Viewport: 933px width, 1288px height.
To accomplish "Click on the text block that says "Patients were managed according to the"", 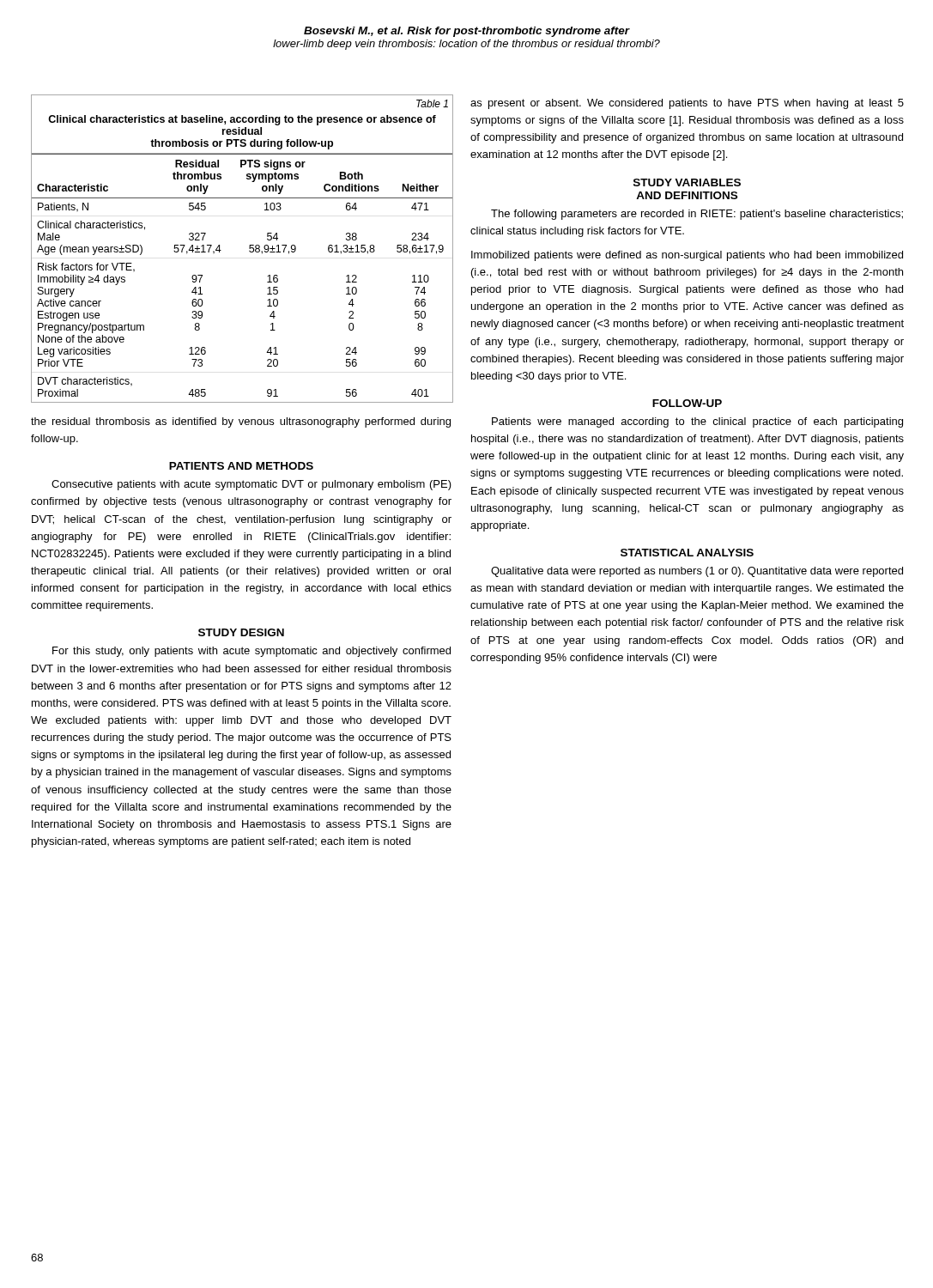I will [687, 473].
